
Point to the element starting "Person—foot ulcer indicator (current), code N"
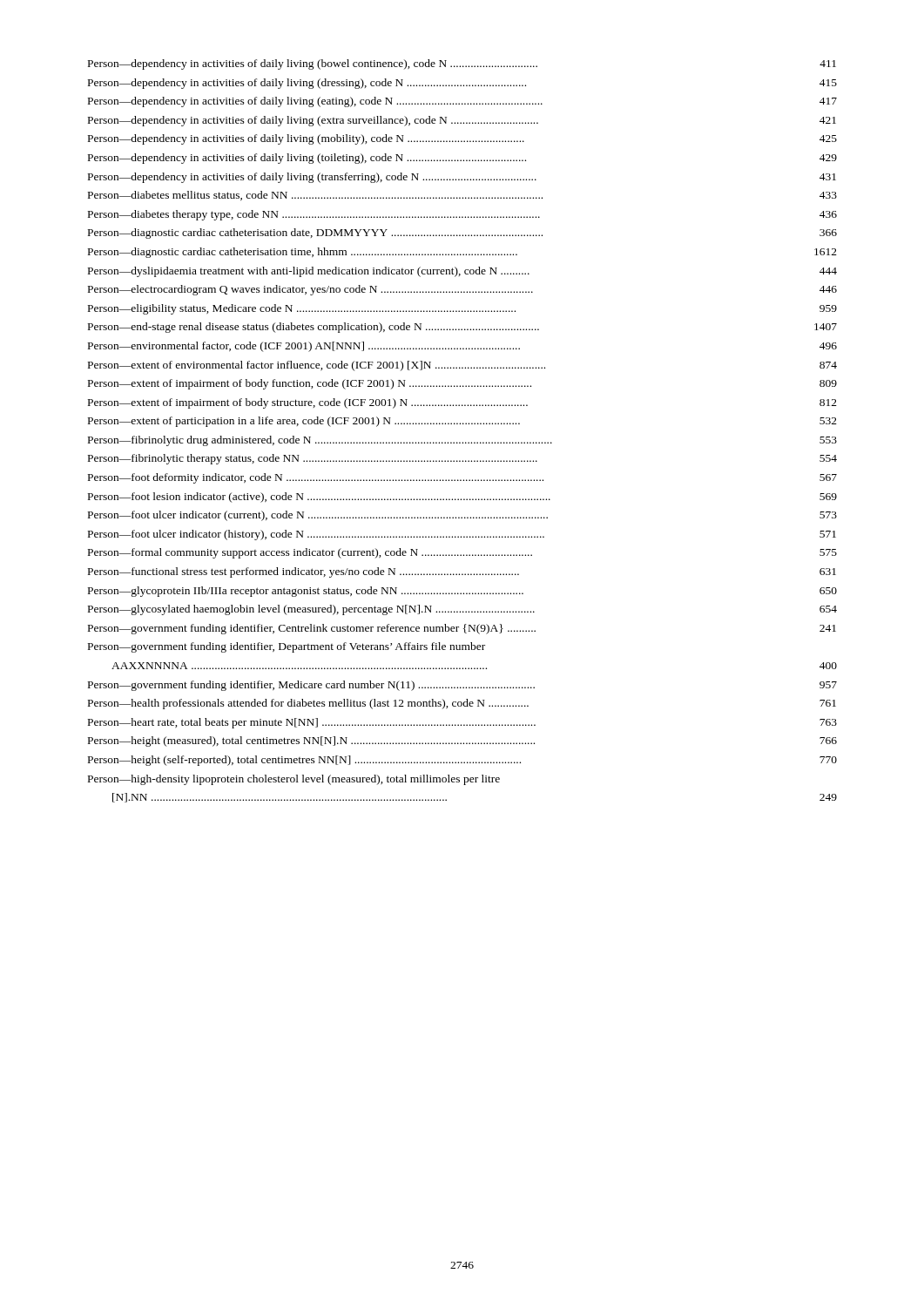tap(462, 515)
